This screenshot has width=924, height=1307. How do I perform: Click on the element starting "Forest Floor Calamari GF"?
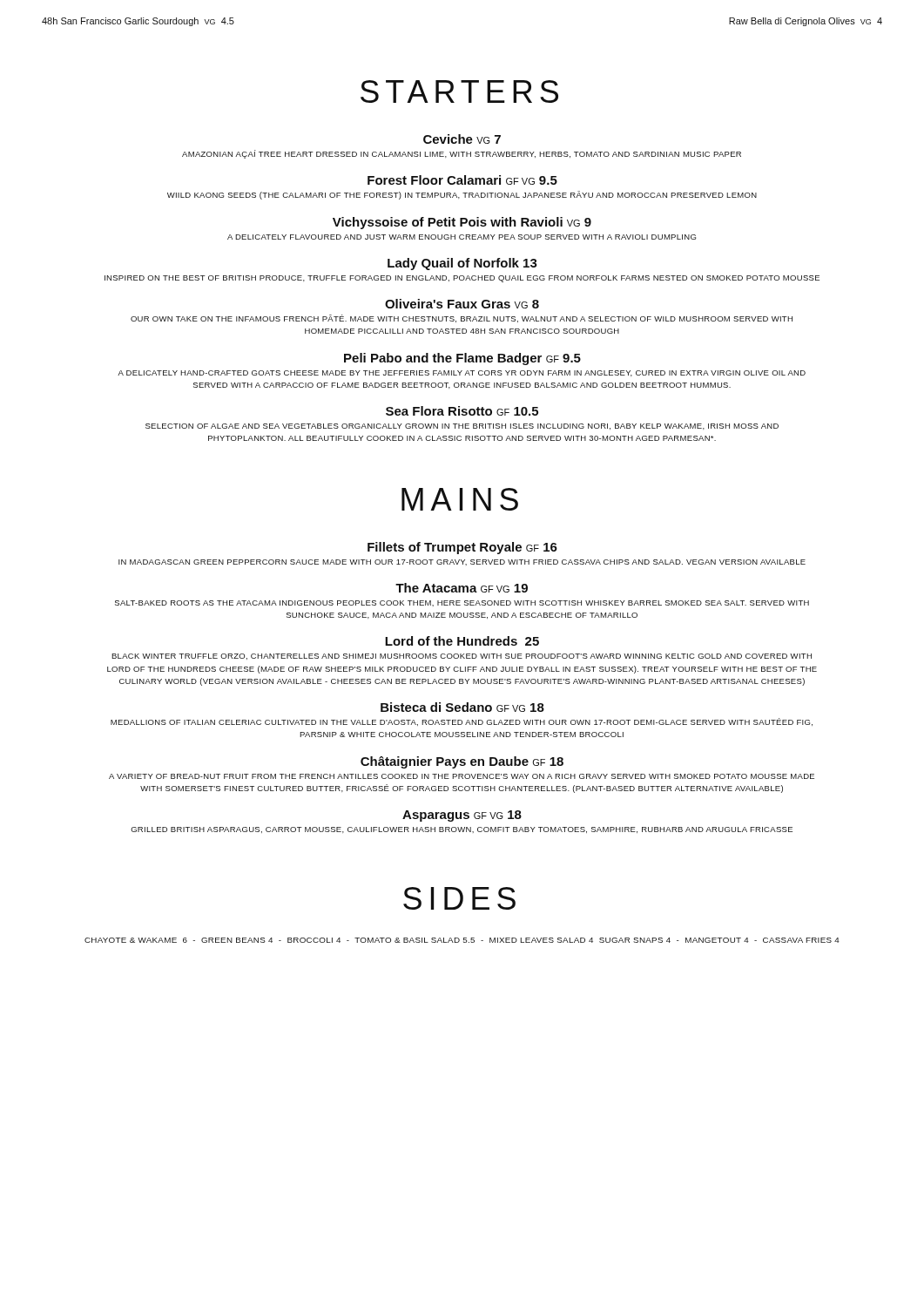click(462, 180)
